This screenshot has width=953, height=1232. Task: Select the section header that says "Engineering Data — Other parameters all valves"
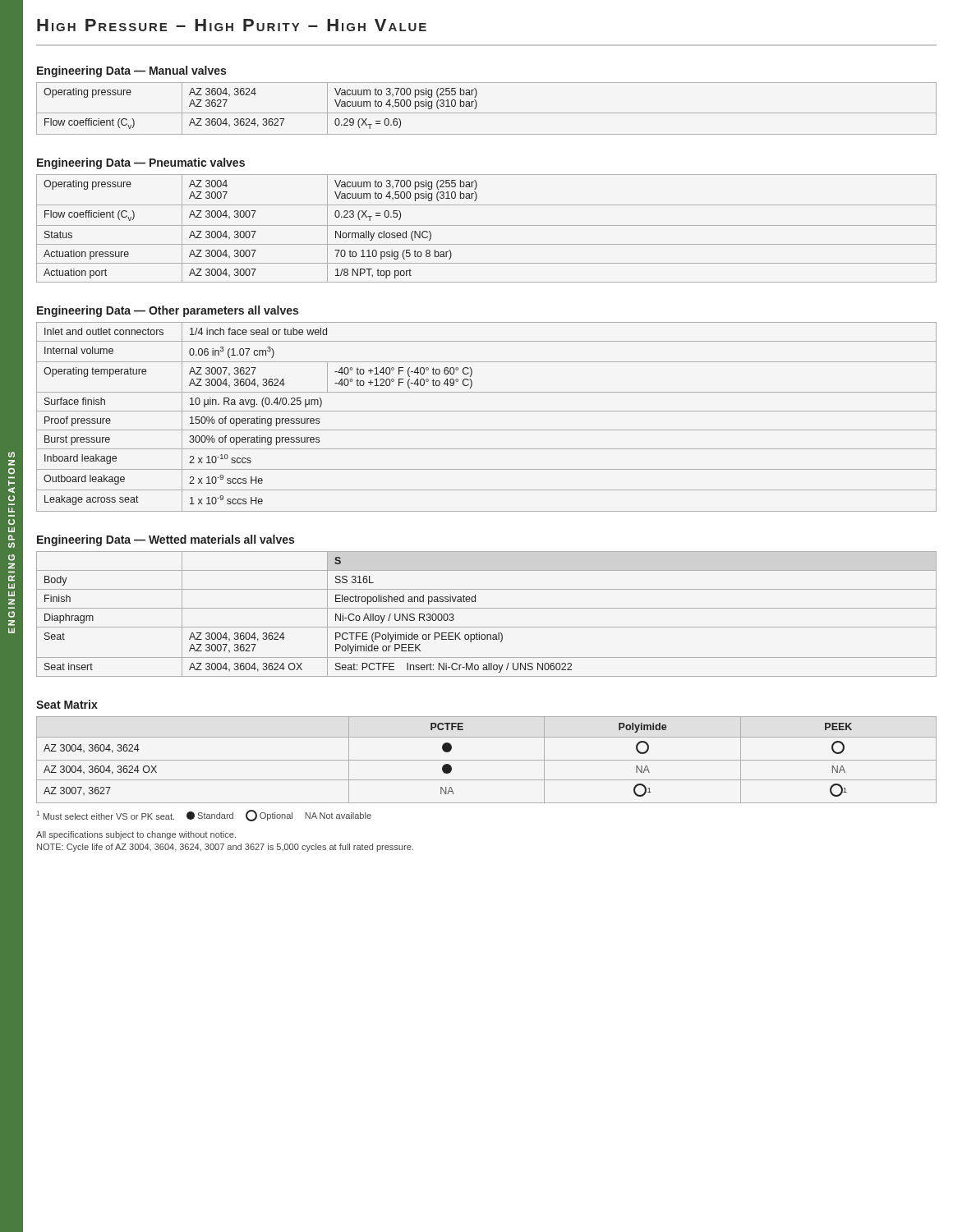coord(167,310)
